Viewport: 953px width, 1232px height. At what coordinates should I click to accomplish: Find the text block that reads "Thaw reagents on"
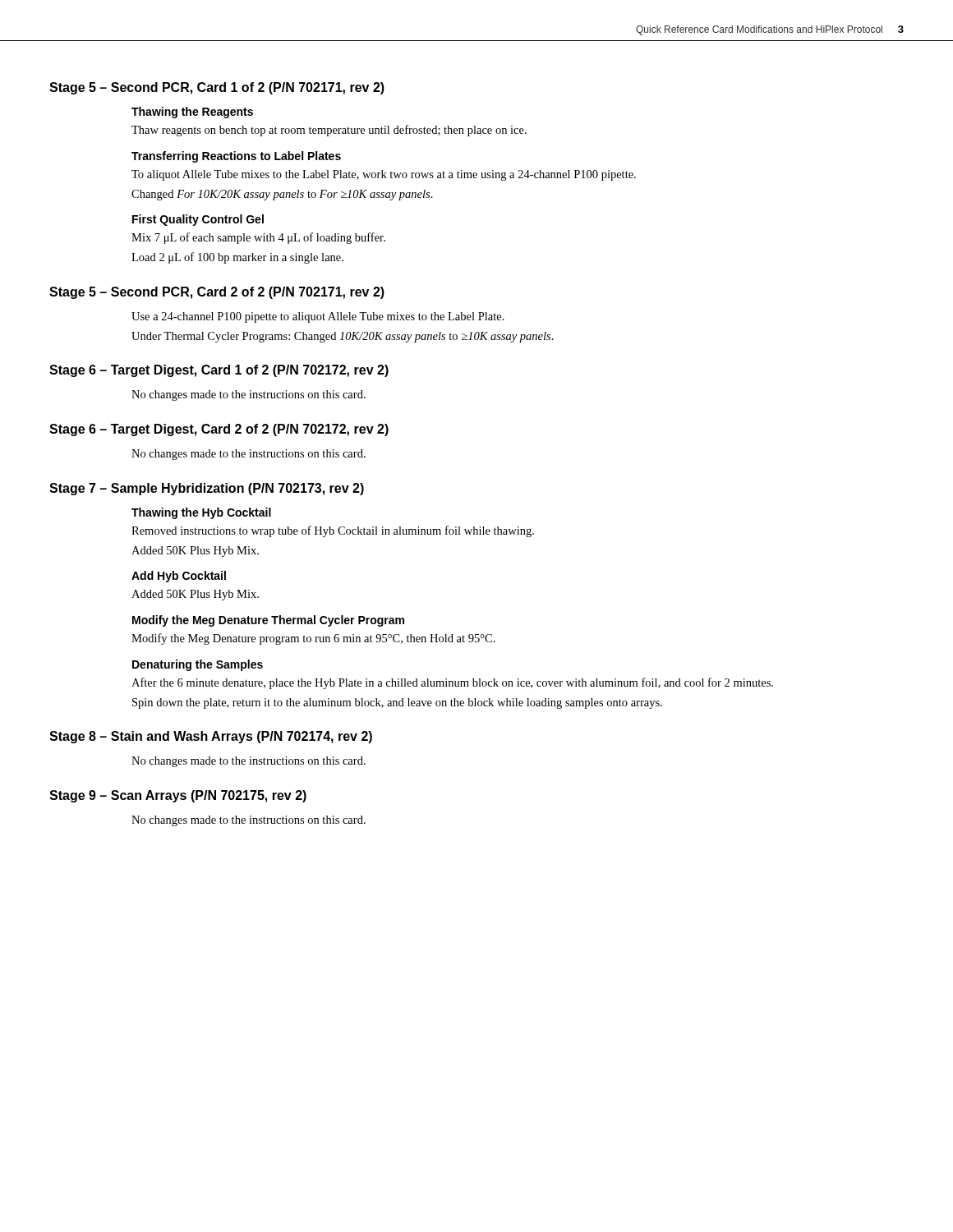pos(329,130)
